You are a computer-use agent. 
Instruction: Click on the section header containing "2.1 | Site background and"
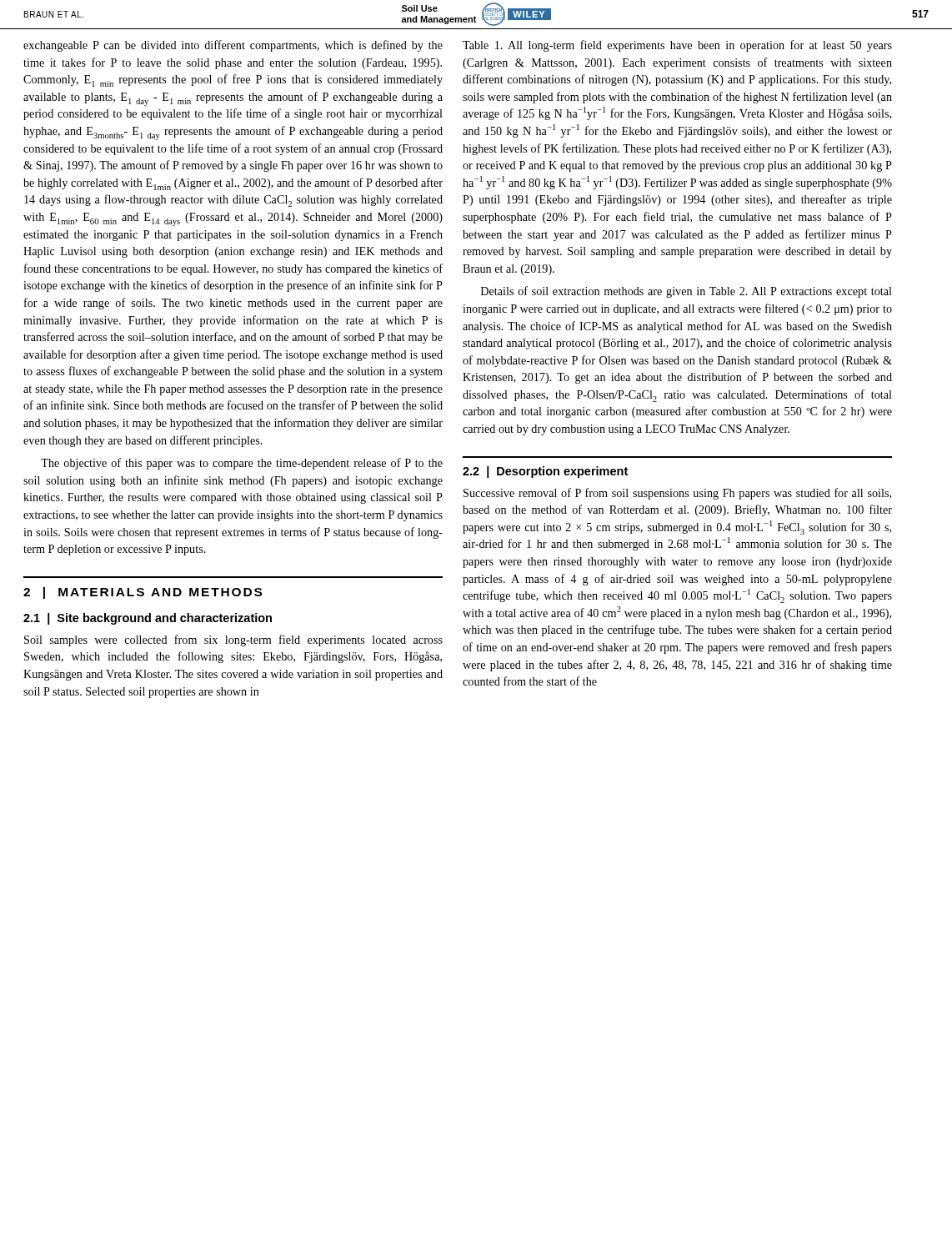(148, 618)
